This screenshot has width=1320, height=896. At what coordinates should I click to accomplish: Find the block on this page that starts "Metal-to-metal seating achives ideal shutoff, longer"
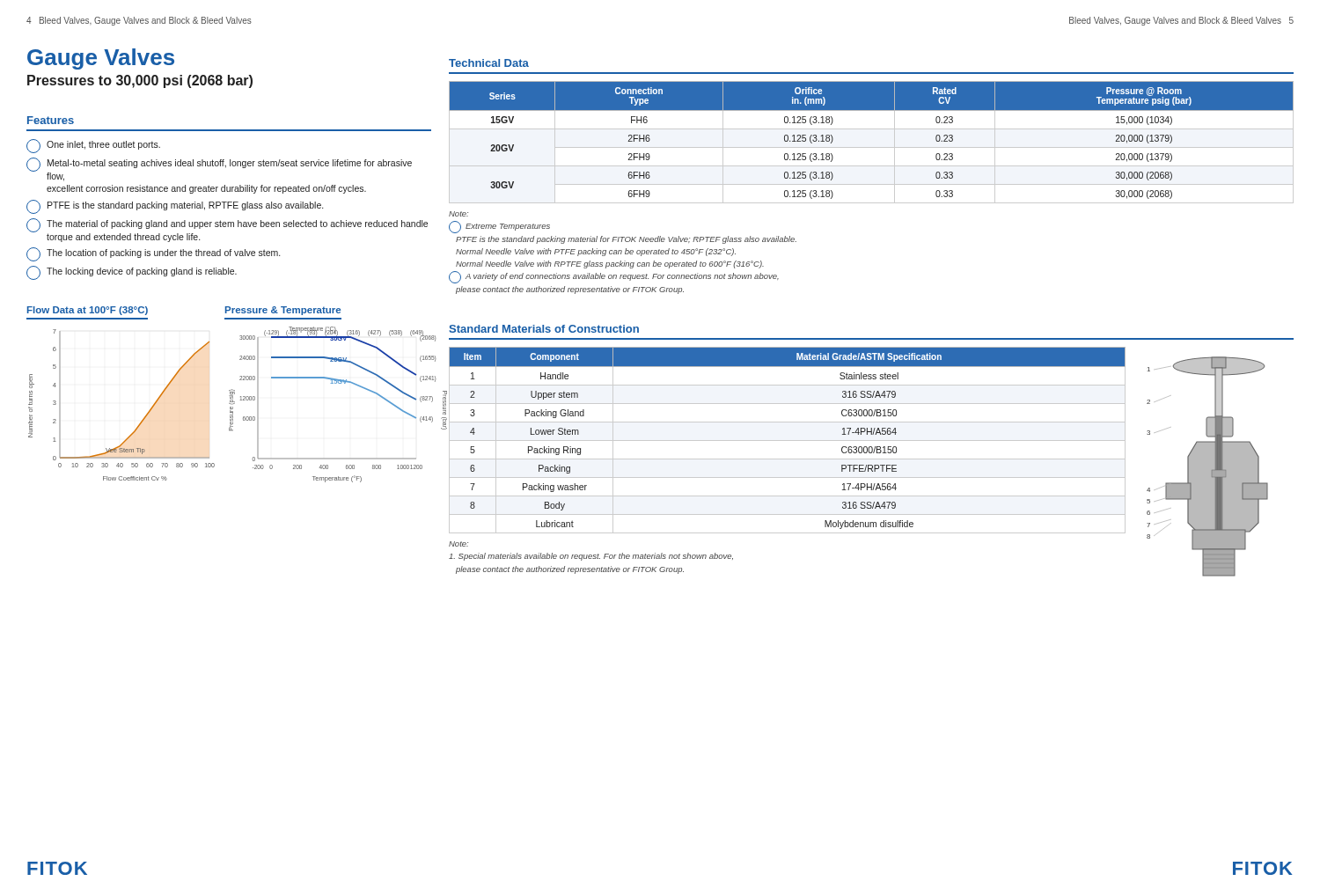229,176
